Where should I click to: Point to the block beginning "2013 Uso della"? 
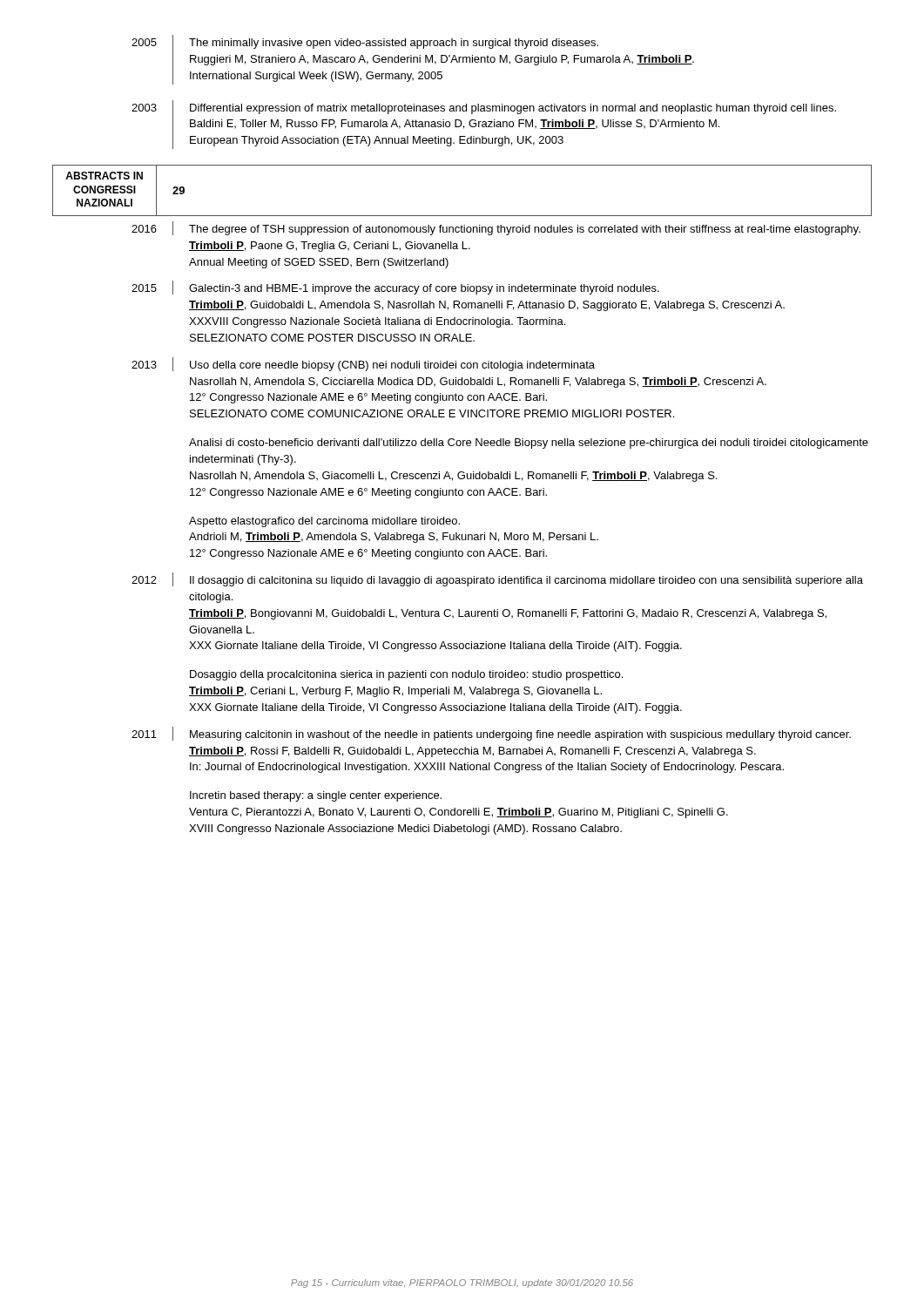point(462,460)
